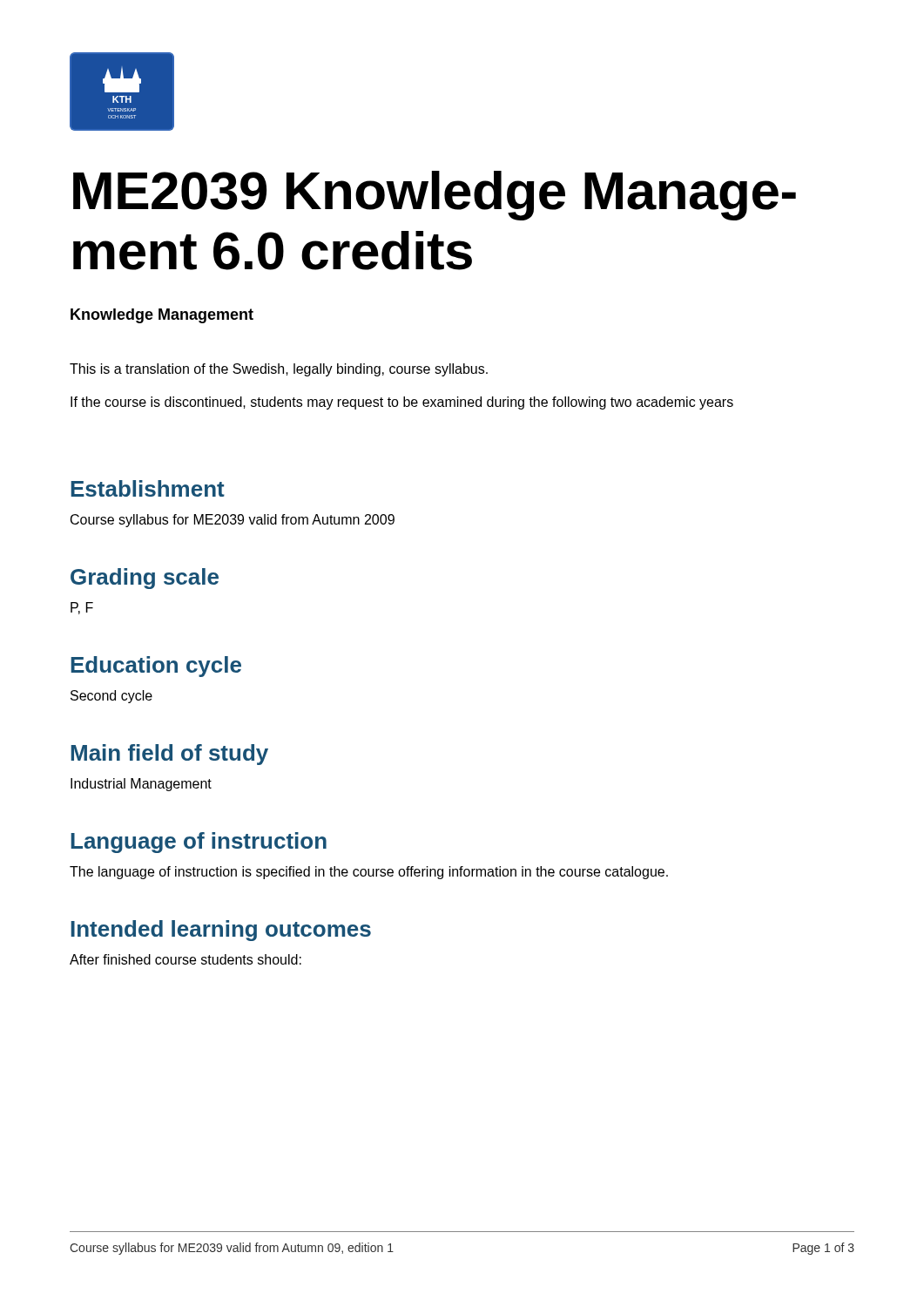Point to the passage starting "After finished course students should:"
The width and height of the screenshot is (924, 1307).
(x=186, y=960)
